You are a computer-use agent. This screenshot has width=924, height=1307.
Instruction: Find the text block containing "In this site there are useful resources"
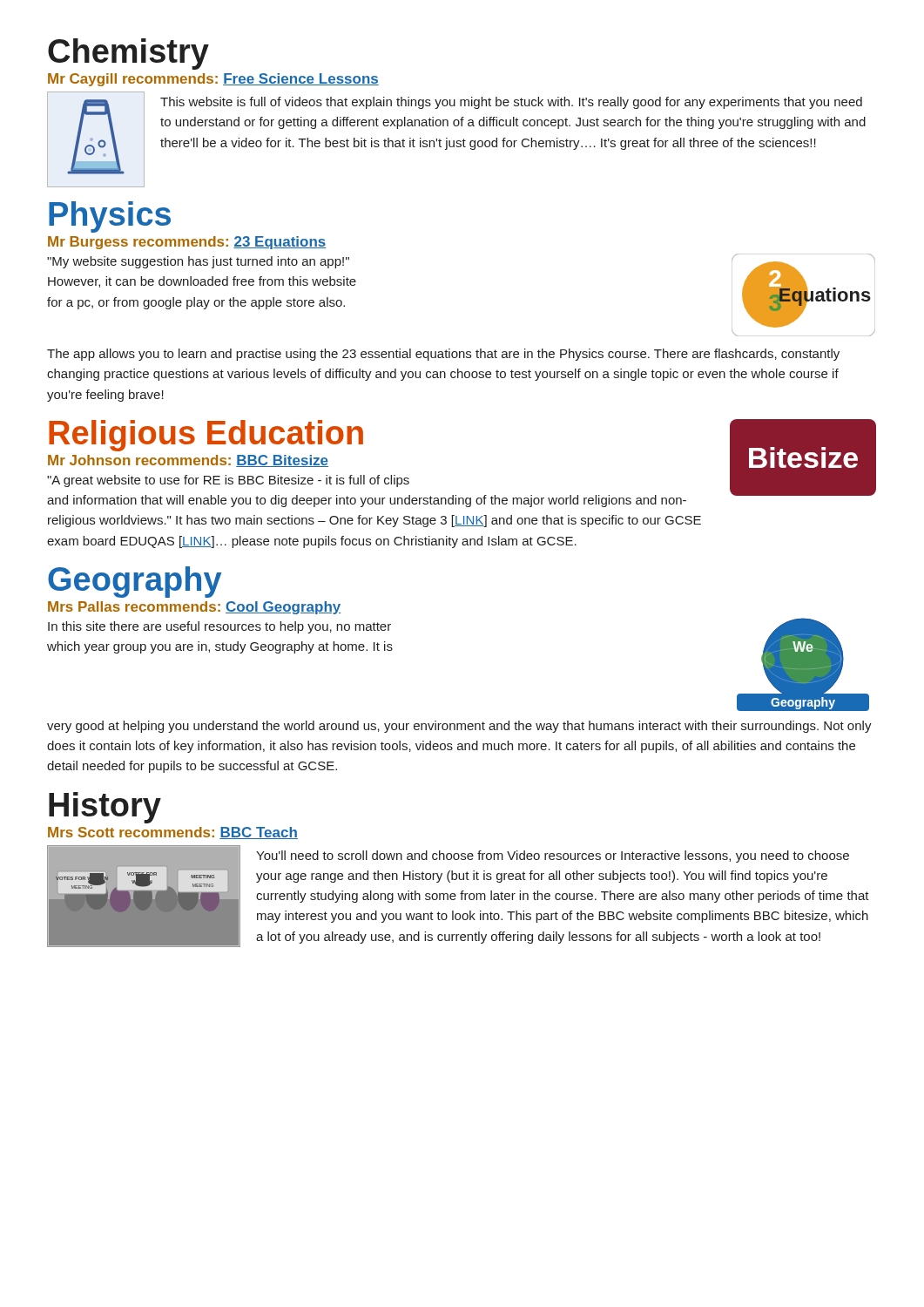pos(220,636)
